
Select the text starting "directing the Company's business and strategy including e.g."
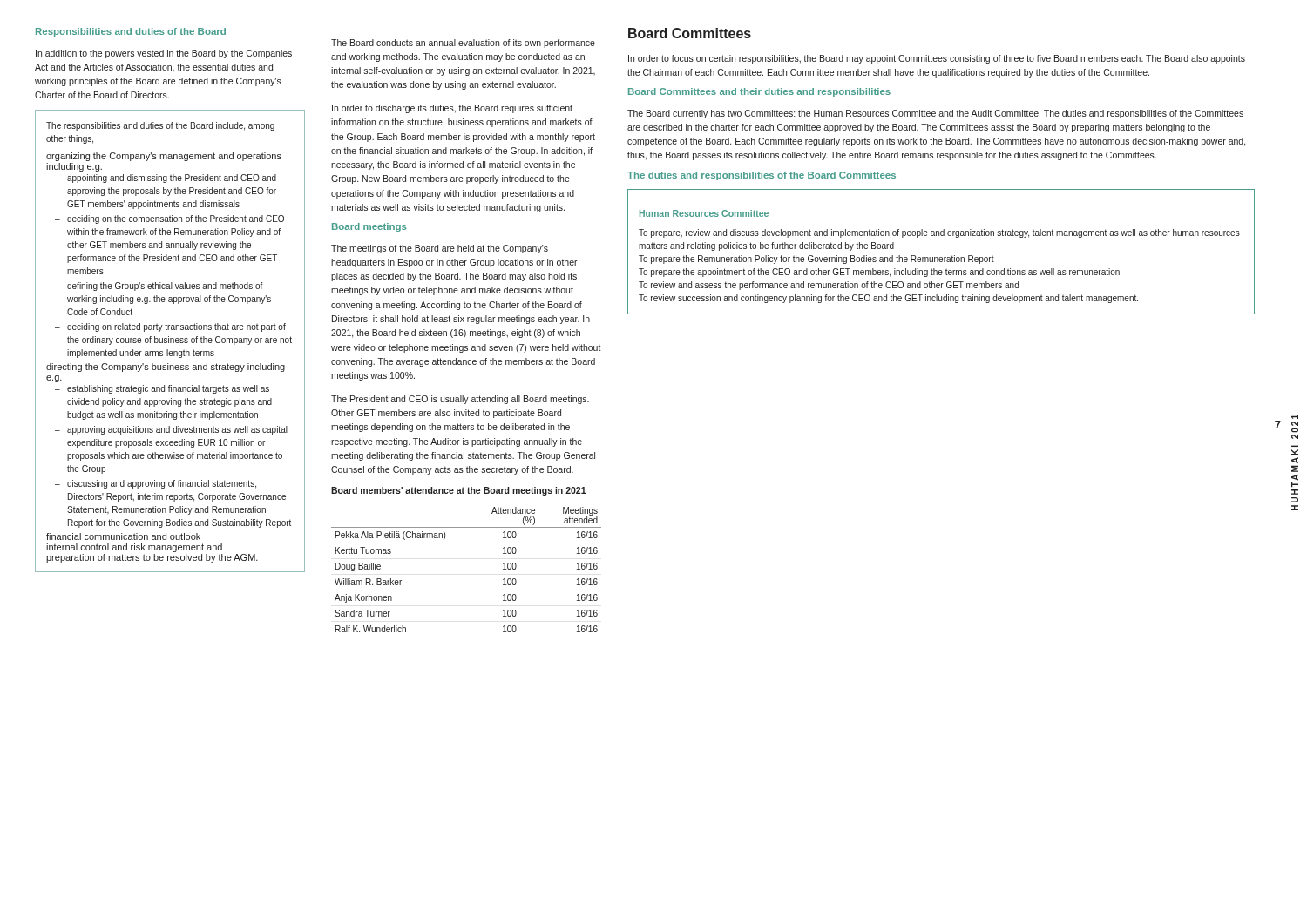170,445
